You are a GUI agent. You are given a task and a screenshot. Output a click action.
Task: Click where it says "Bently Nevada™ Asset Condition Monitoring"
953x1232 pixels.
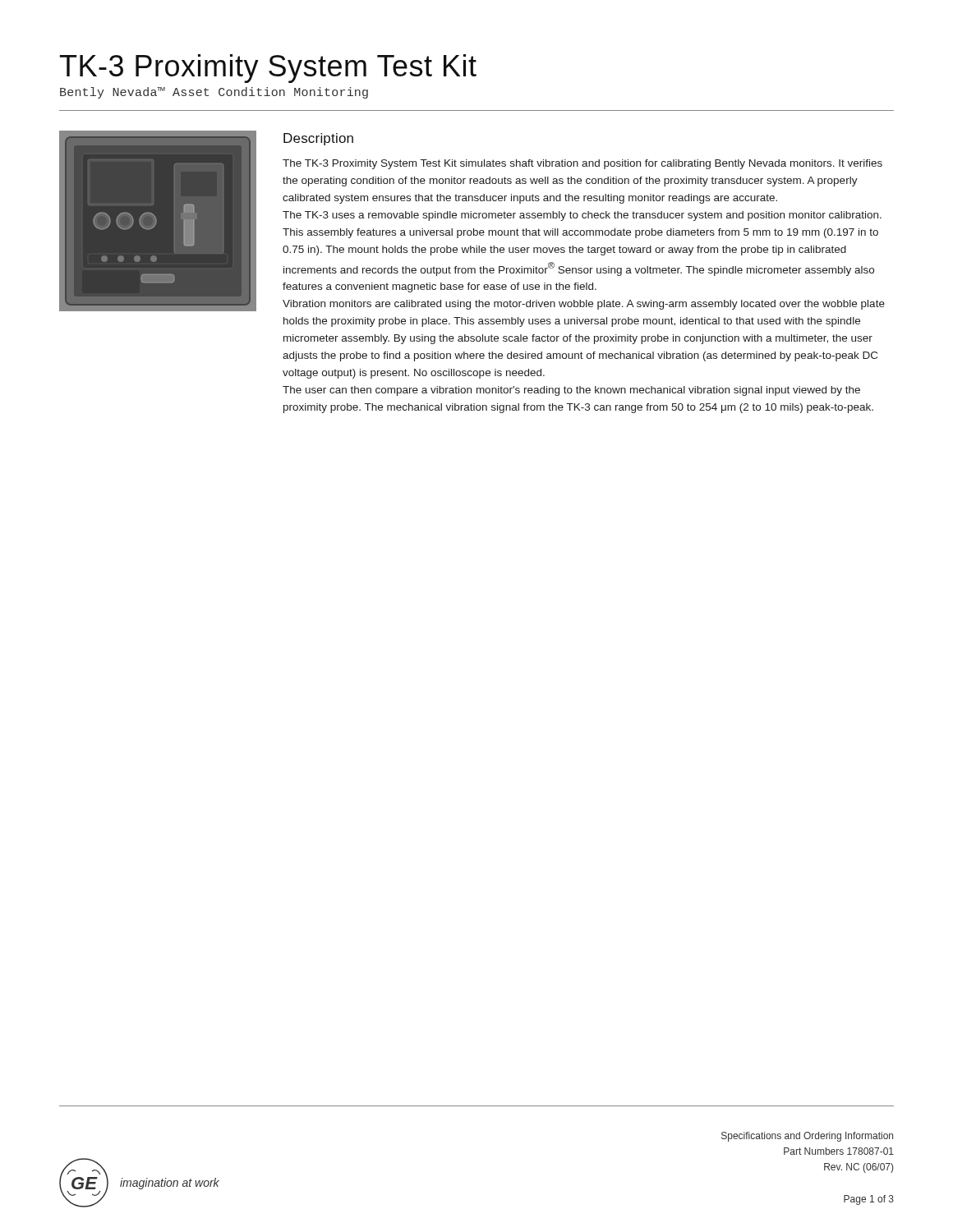(214, 94)
